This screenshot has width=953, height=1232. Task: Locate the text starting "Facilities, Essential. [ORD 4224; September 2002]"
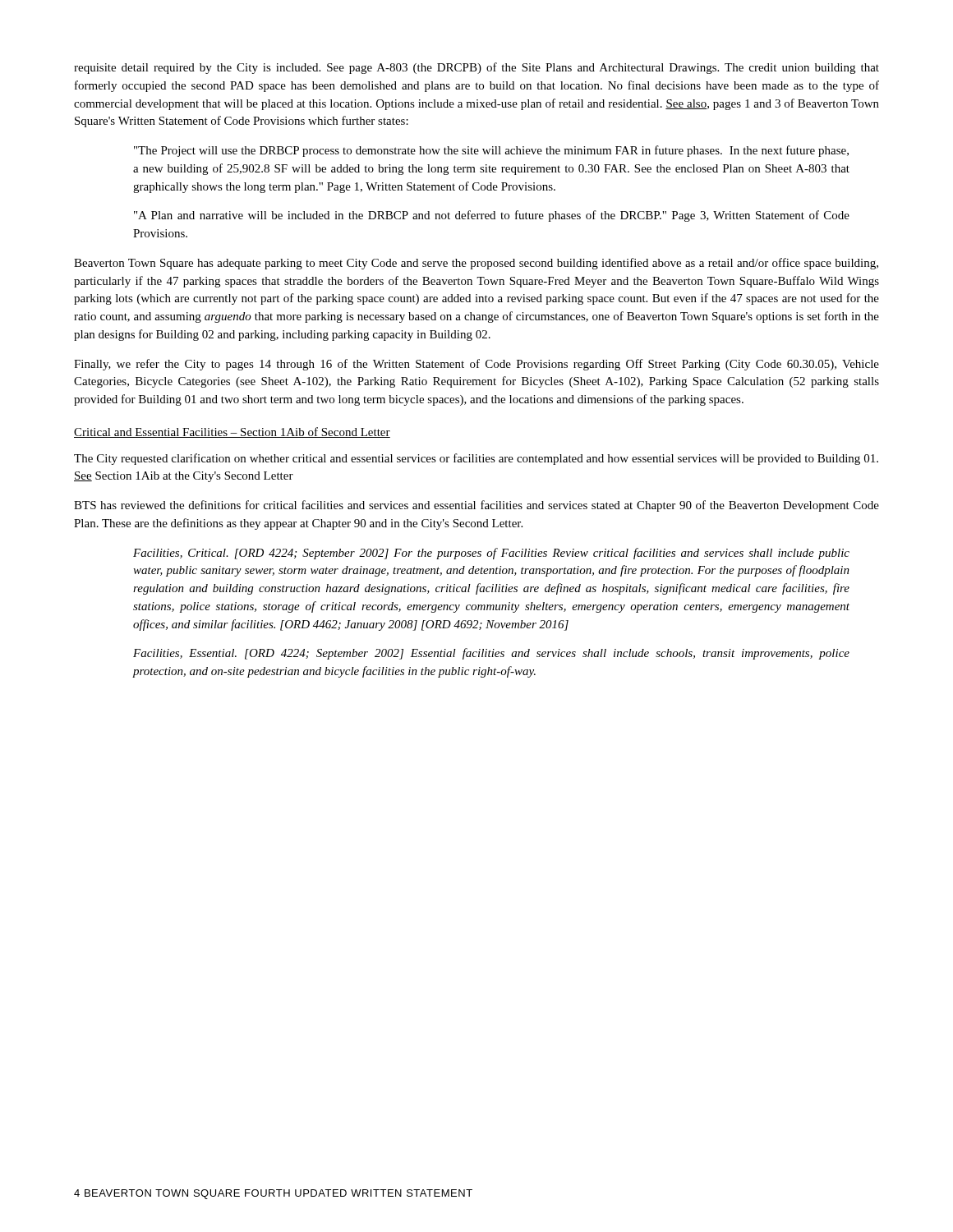pyautogui.click(x=491, y=662)
